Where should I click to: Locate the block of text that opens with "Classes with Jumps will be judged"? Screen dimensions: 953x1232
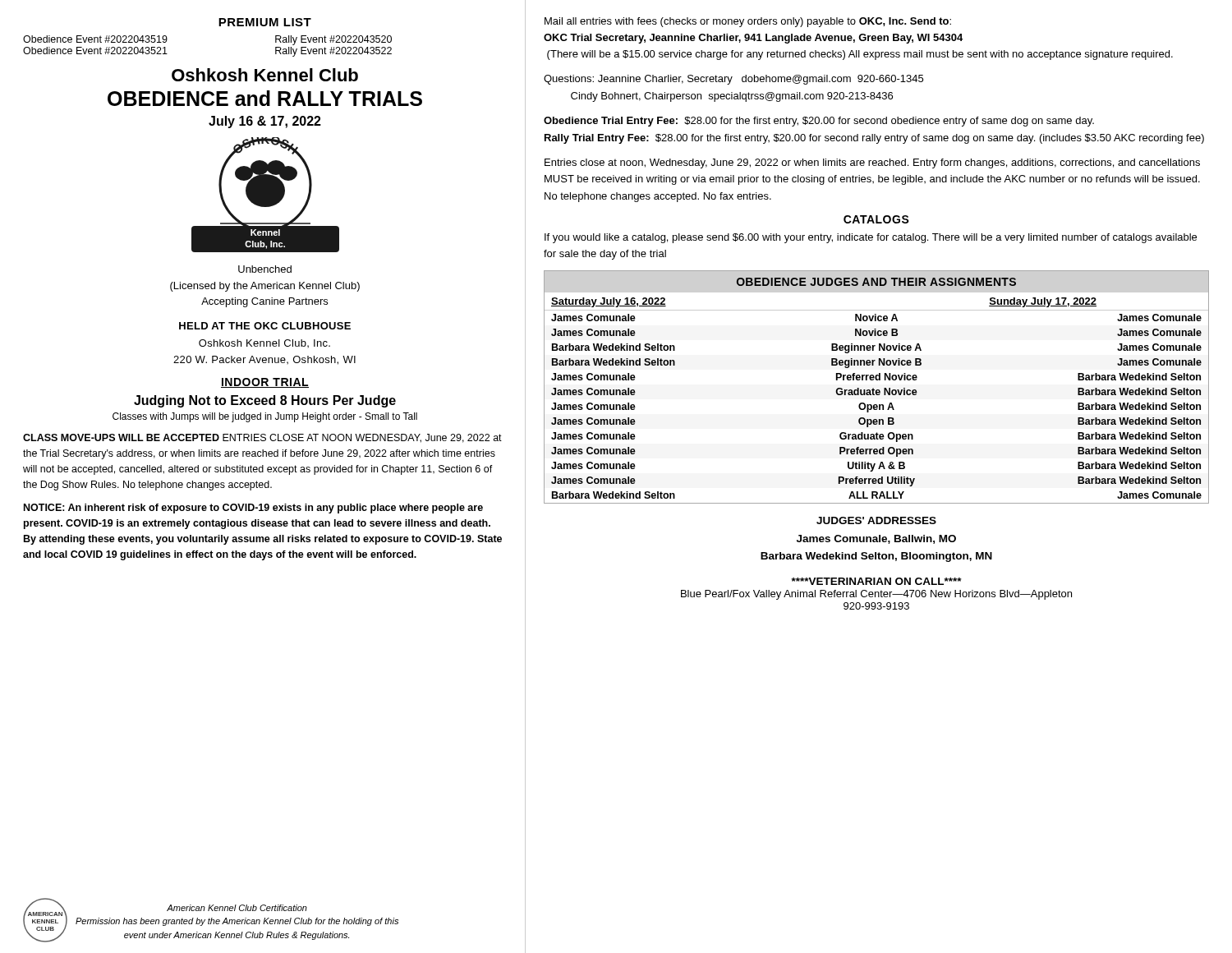pos(265,417)
